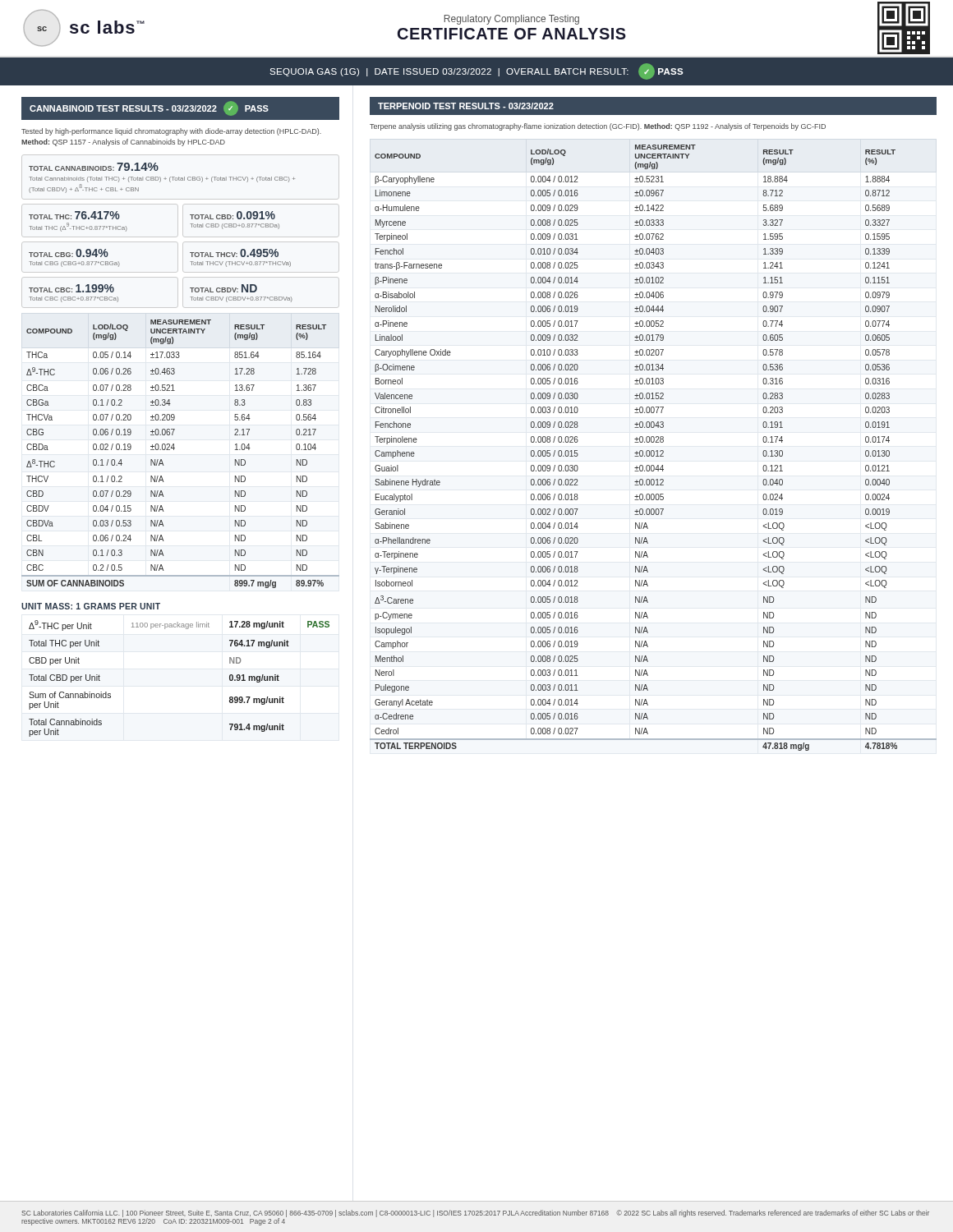953x1232 pixels.
Task: Click on the text starting "TERPENOID TEST RESULTS - 03/23/2022"
Action: pyautogui.click(x=466, y=106)
